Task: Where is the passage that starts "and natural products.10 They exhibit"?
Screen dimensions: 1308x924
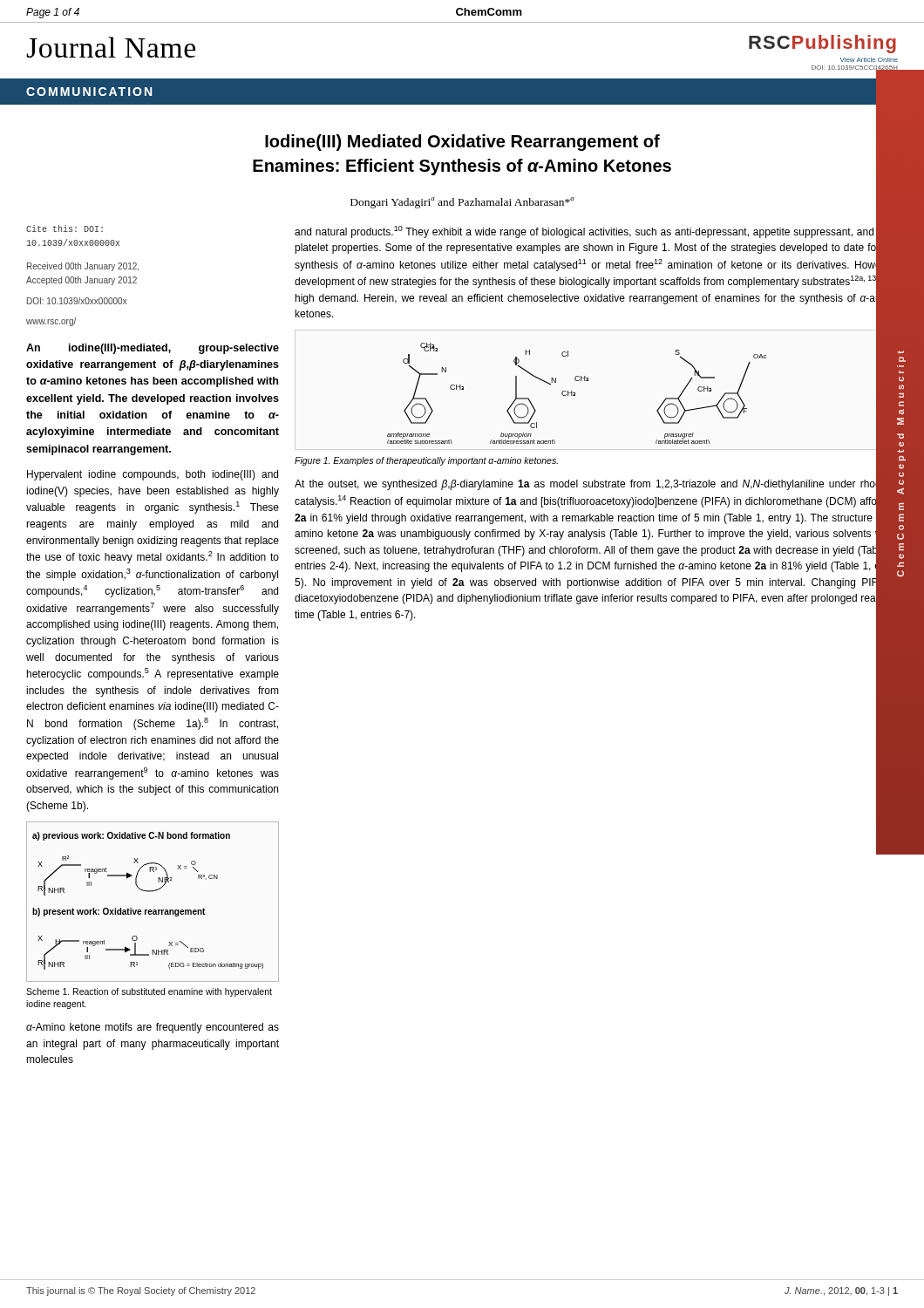Action: point(596,272)
